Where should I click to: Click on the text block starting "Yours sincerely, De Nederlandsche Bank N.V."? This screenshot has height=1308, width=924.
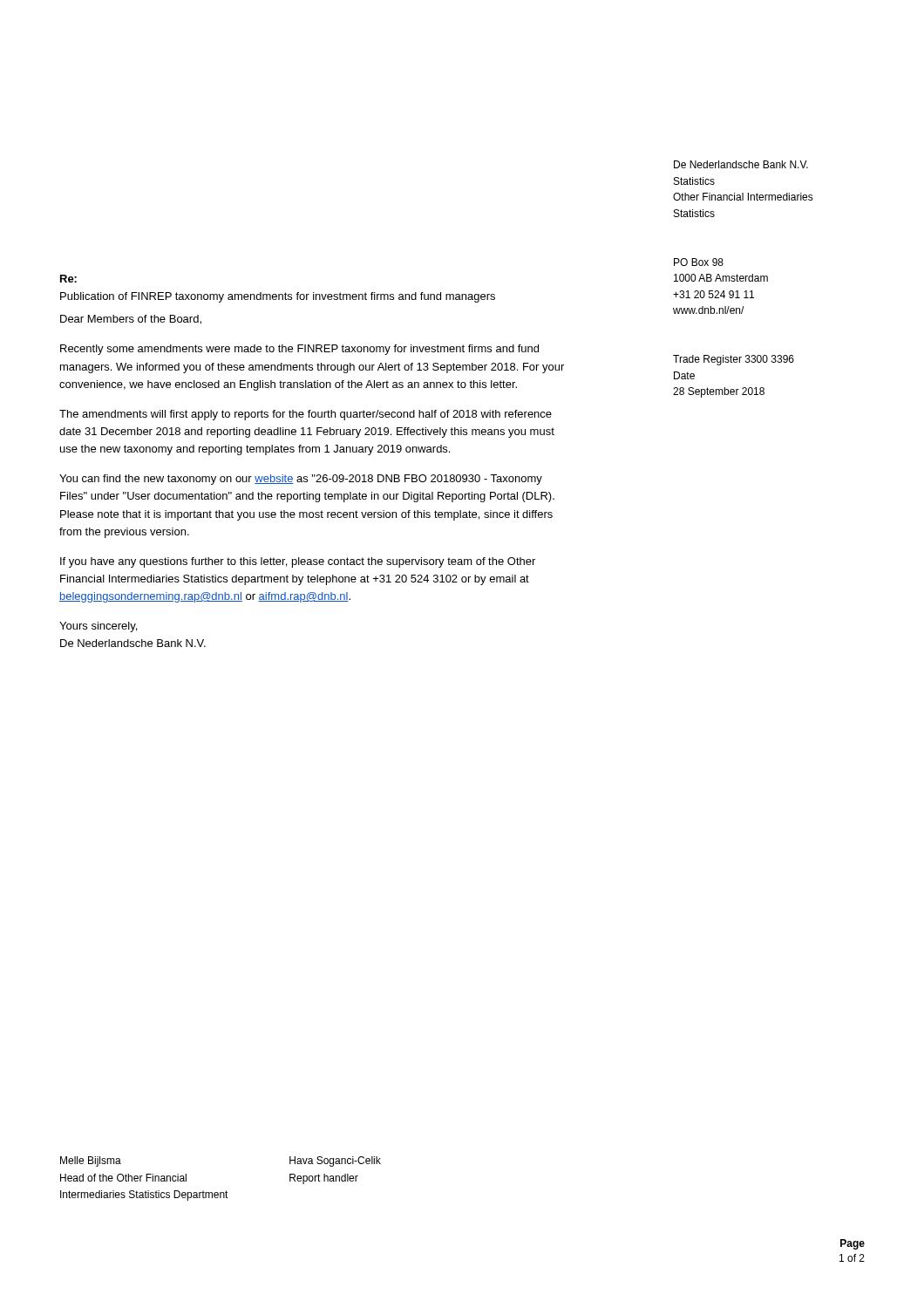pos(133,635)
